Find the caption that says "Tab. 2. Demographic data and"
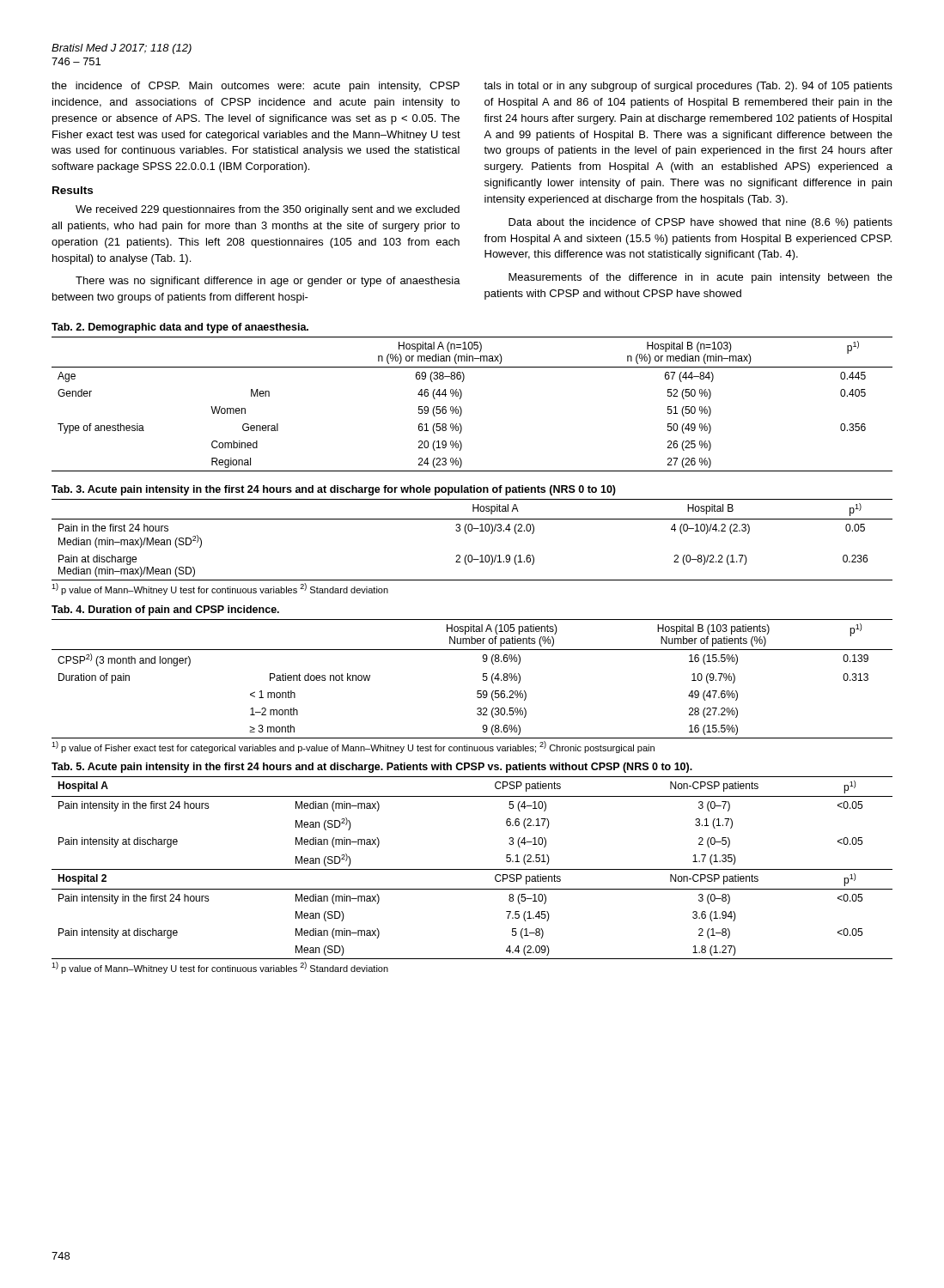Image resolution: width=944 pixels, height=1288 pixels. point(180,327)
